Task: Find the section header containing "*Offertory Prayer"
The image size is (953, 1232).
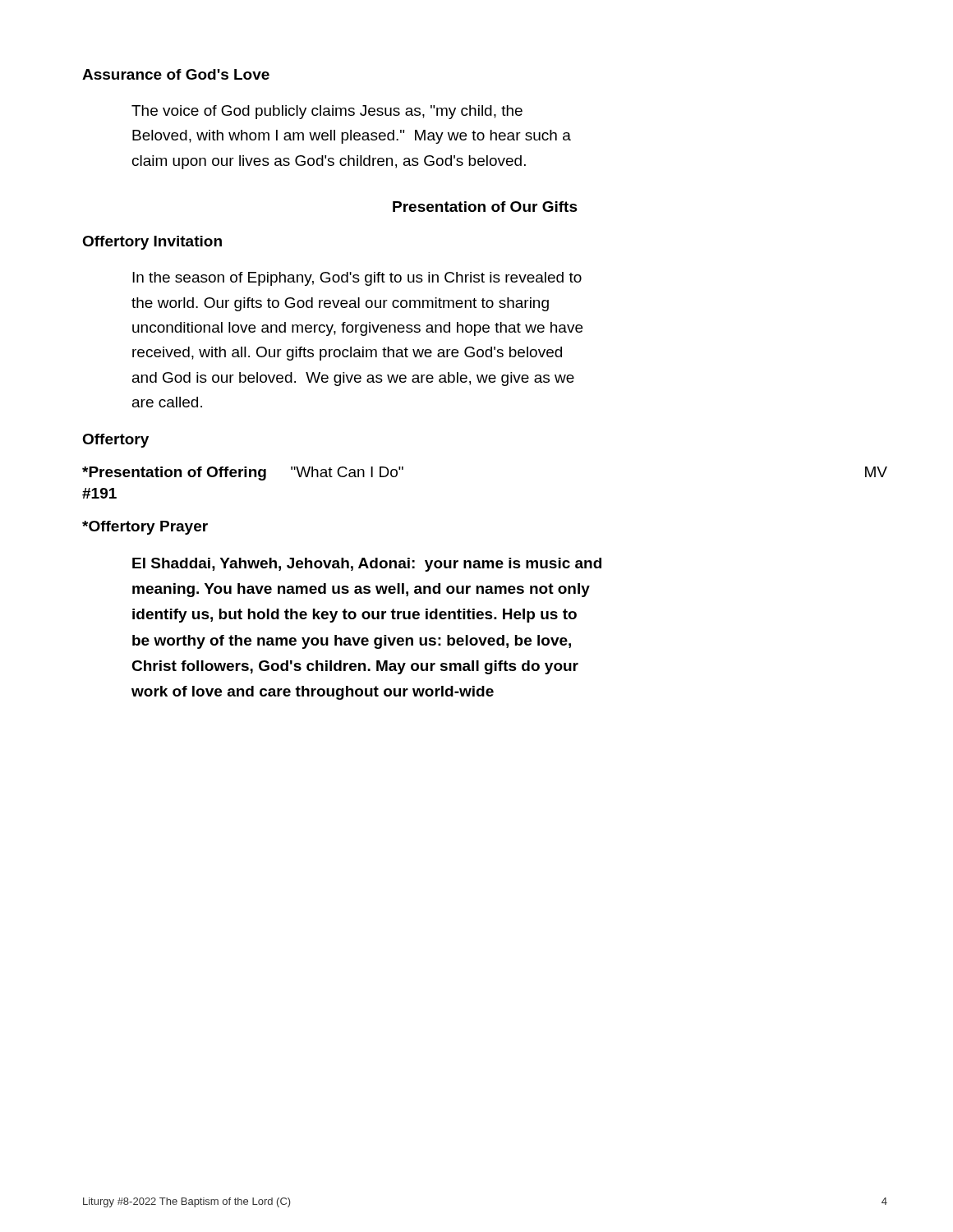Action: point(145,528)
